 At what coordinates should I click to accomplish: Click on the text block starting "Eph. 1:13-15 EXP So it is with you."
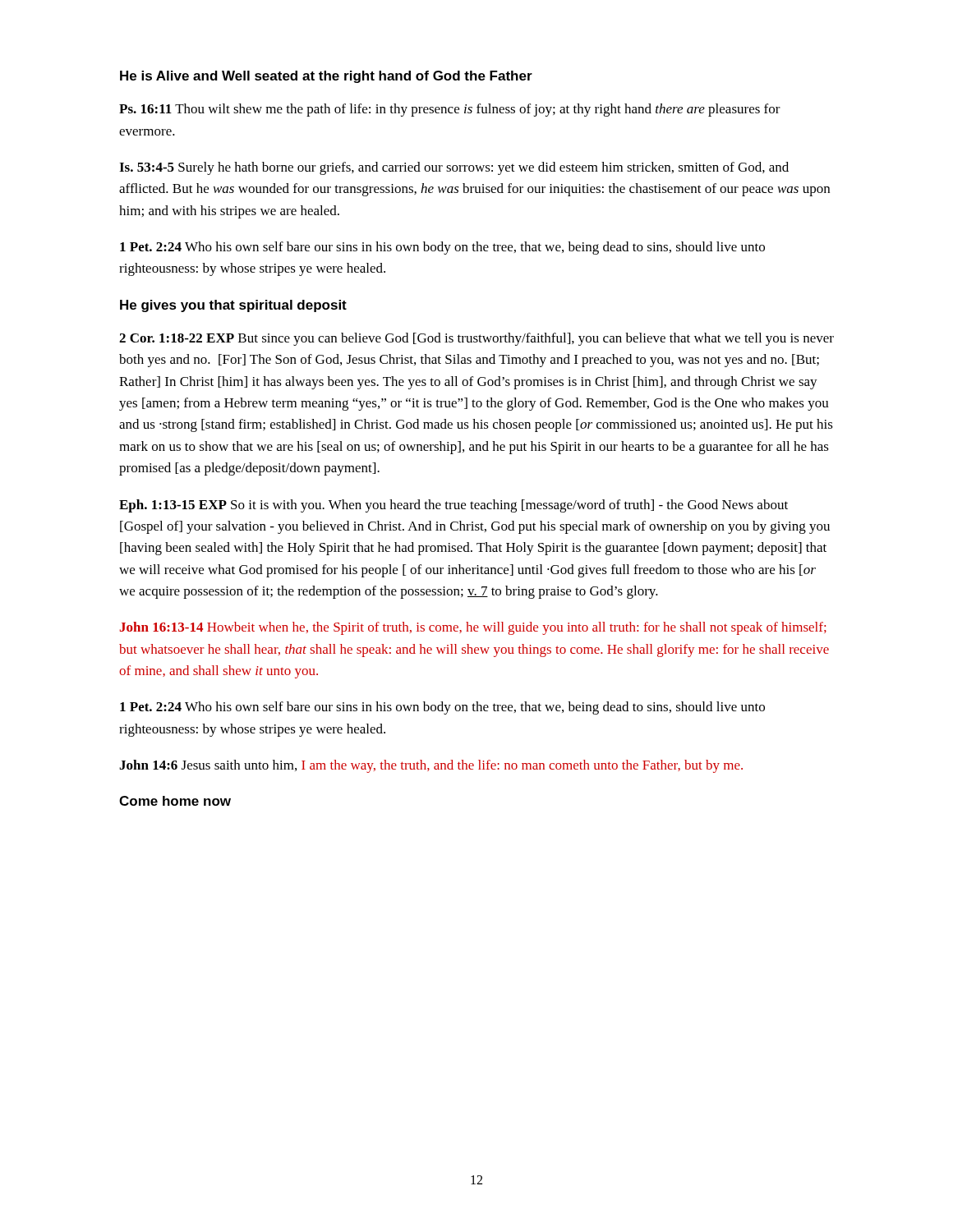point(475,548)
